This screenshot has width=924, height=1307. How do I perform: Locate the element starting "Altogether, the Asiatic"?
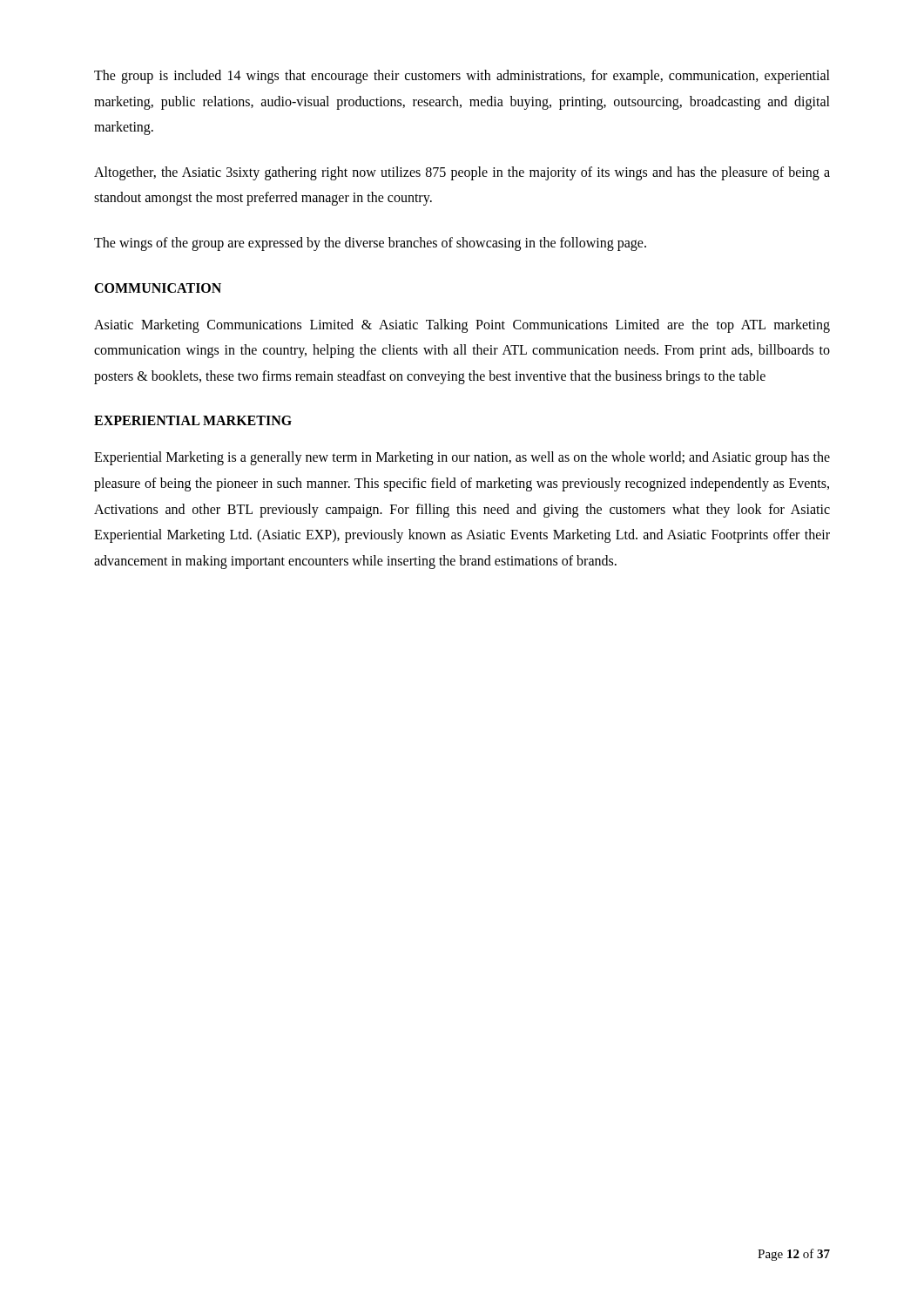click(462, 185)
